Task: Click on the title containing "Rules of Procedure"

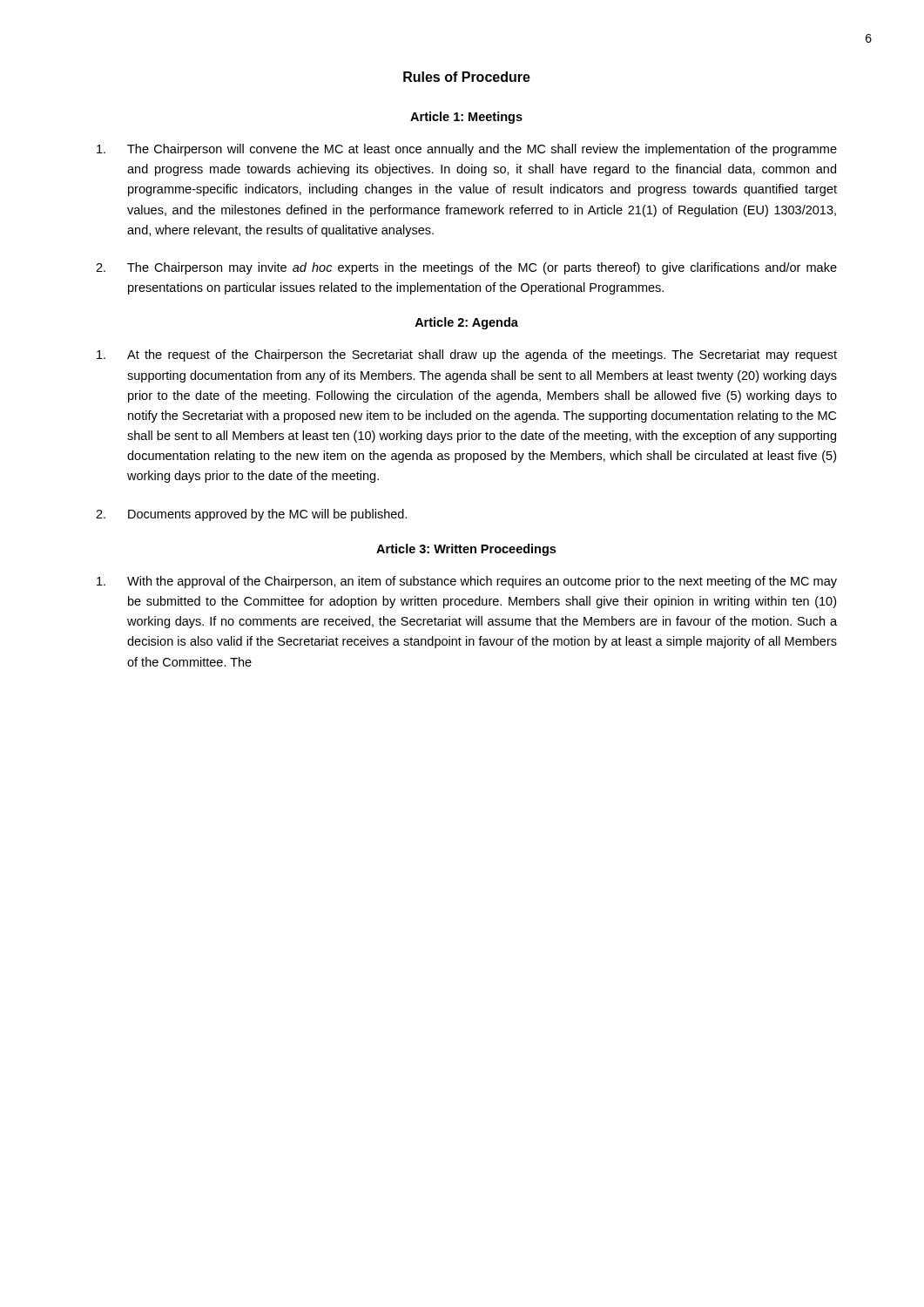Action: click(466, 77)
